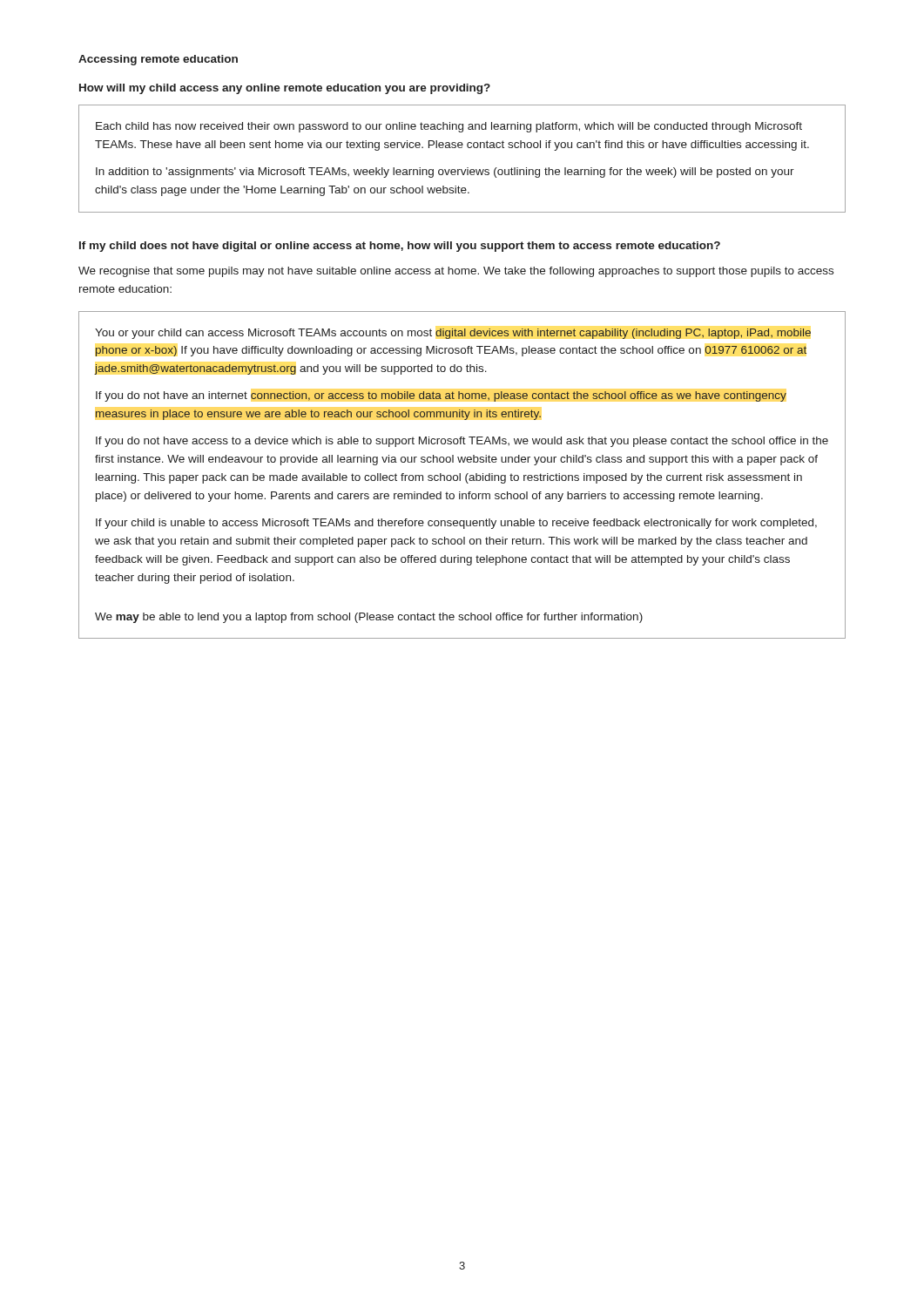Viewport: 924px width, 1307px height.
Task: Click on the text block containing "You or your child can access"
Action: pyautogui.click(x=462, y=475)
